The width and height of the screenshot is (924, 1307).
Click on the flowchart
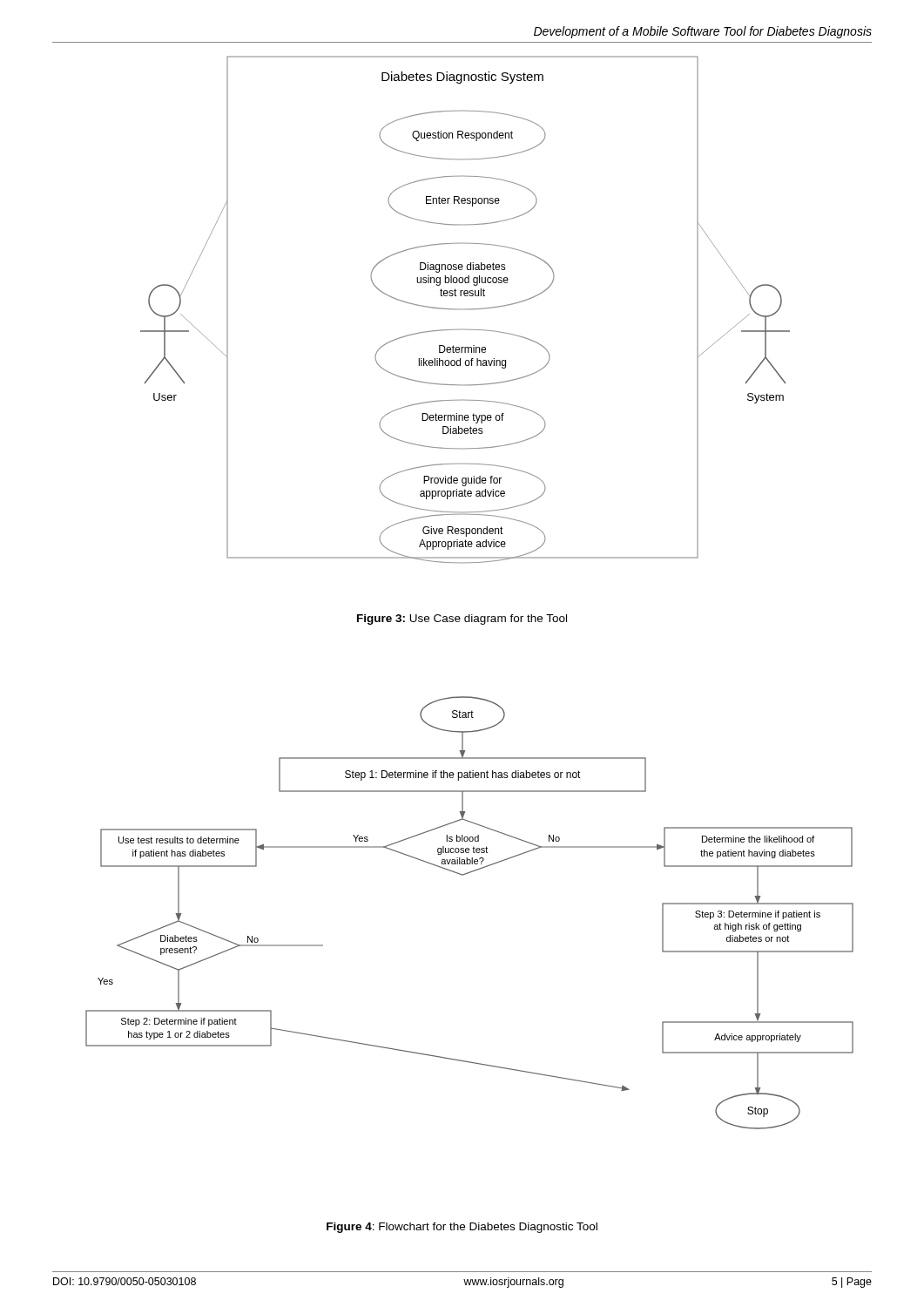[x=462, y=937]
